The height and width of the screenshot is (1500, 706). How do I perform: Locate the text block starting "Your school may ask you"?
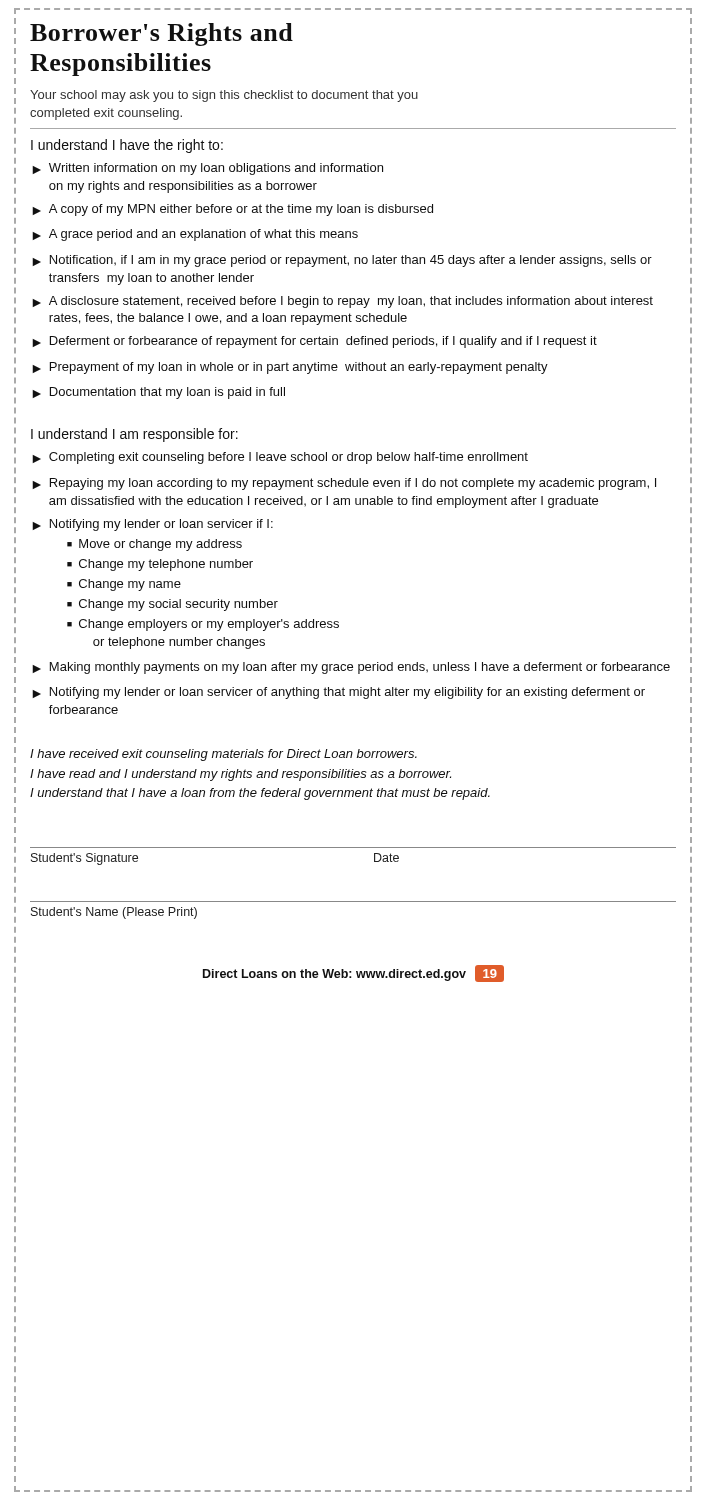pyautogui.click(x=224, y=103)
